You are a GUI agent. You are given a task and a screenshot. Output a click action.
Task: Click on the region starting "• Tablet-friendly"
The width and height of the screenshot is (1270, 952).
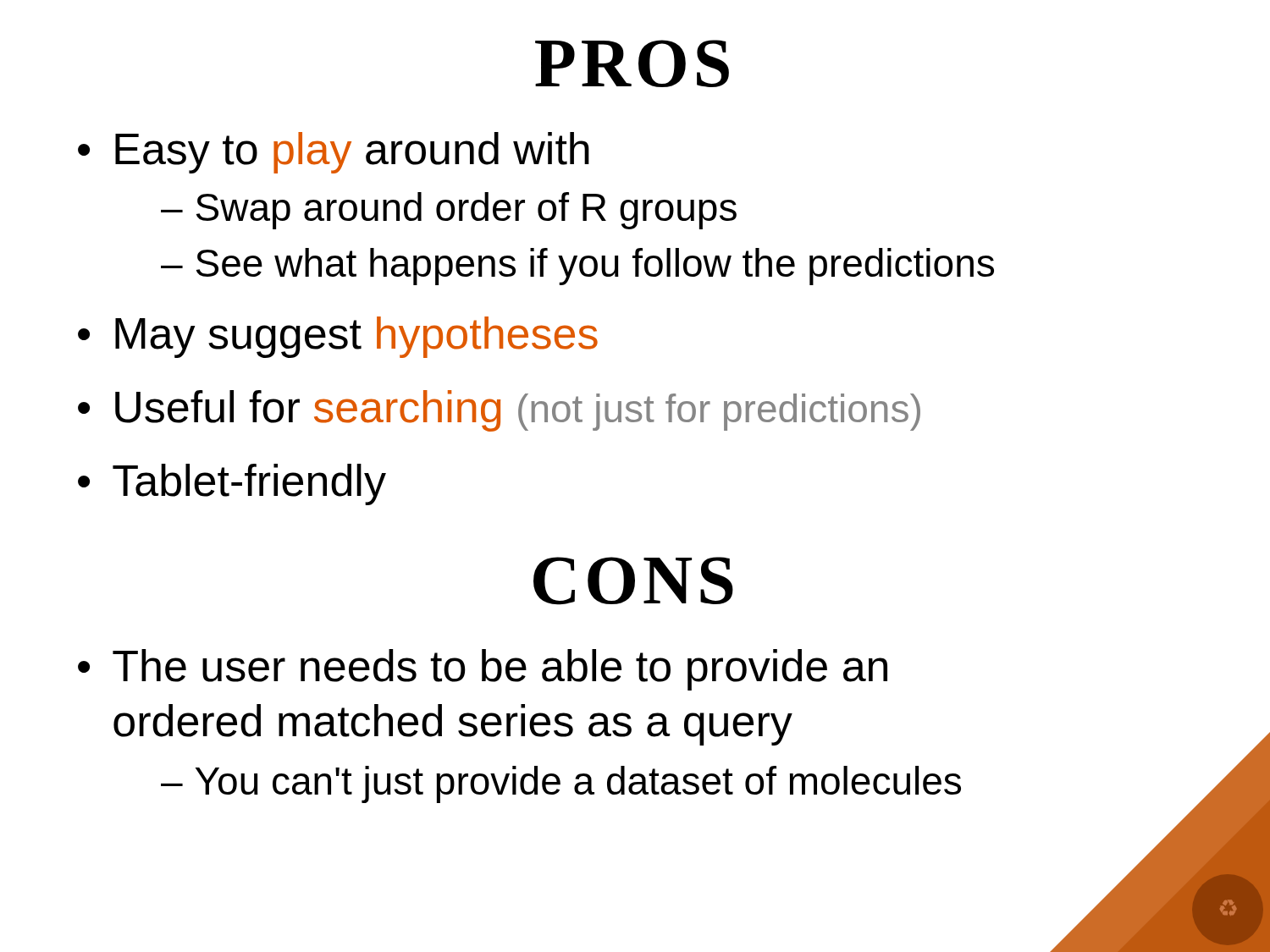[231, 481]
